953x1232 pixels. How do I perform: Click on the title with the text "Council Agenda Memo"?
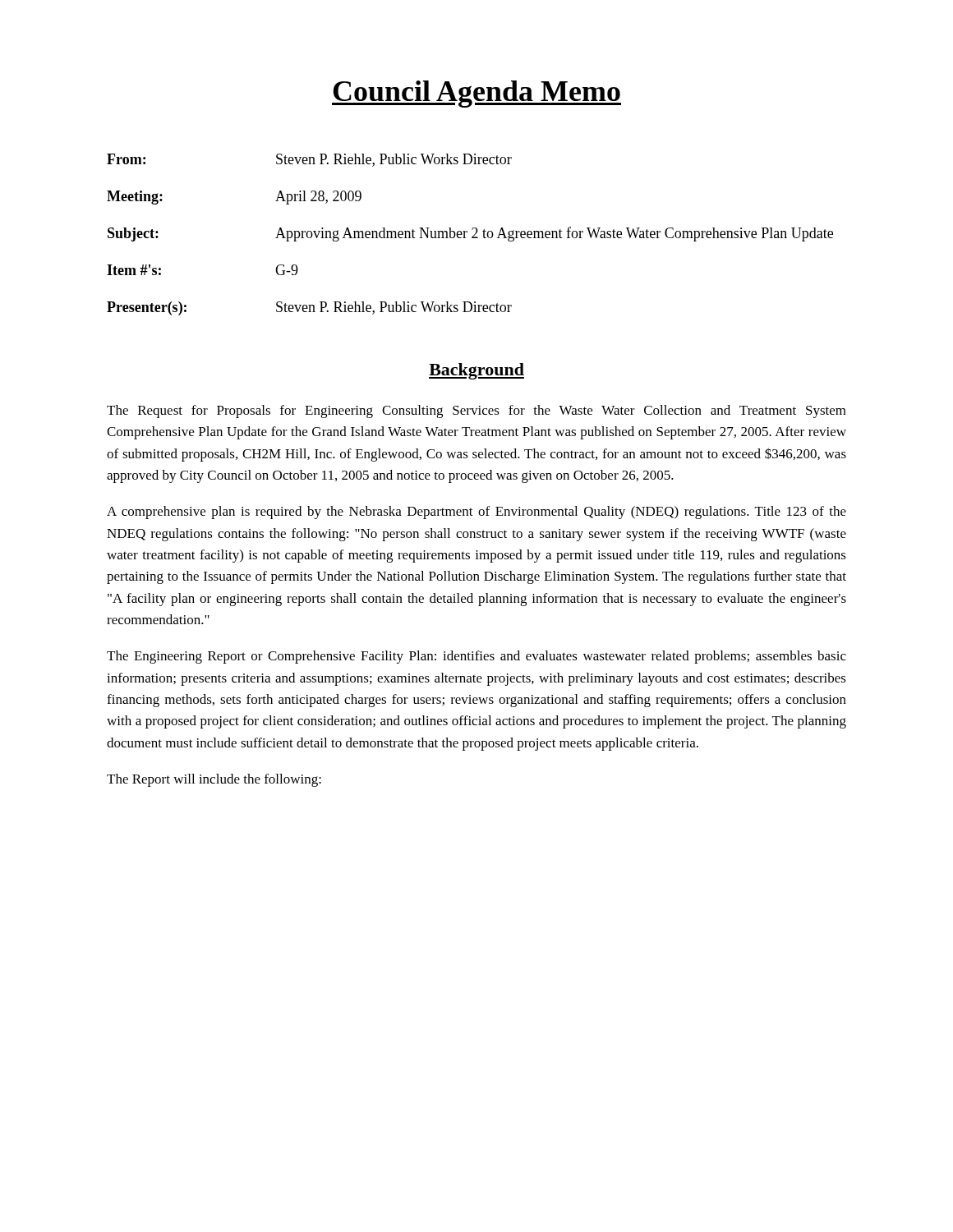point(476,91)
